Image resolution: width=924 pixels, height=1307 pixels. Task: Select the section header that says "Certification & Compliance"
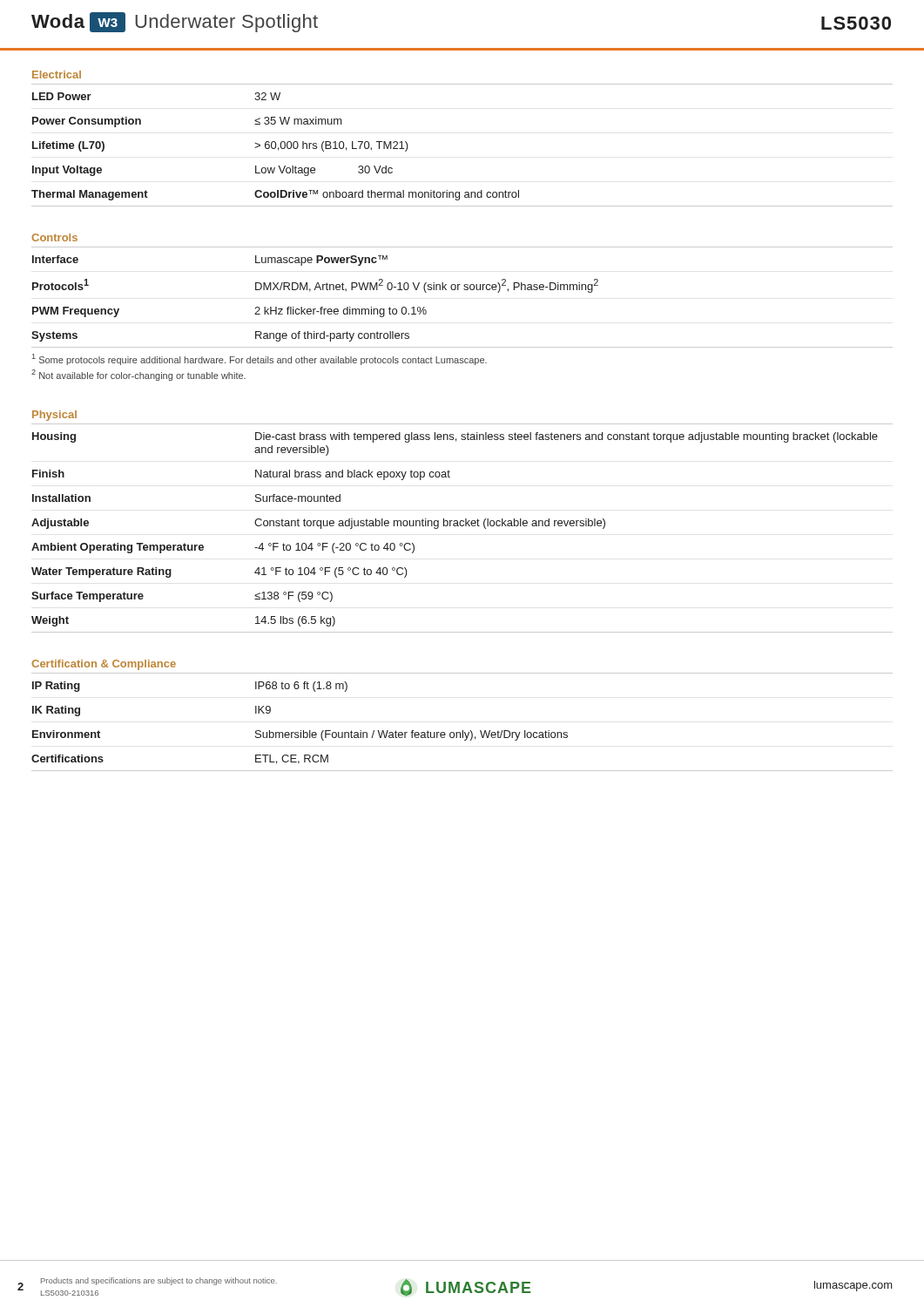104,663
